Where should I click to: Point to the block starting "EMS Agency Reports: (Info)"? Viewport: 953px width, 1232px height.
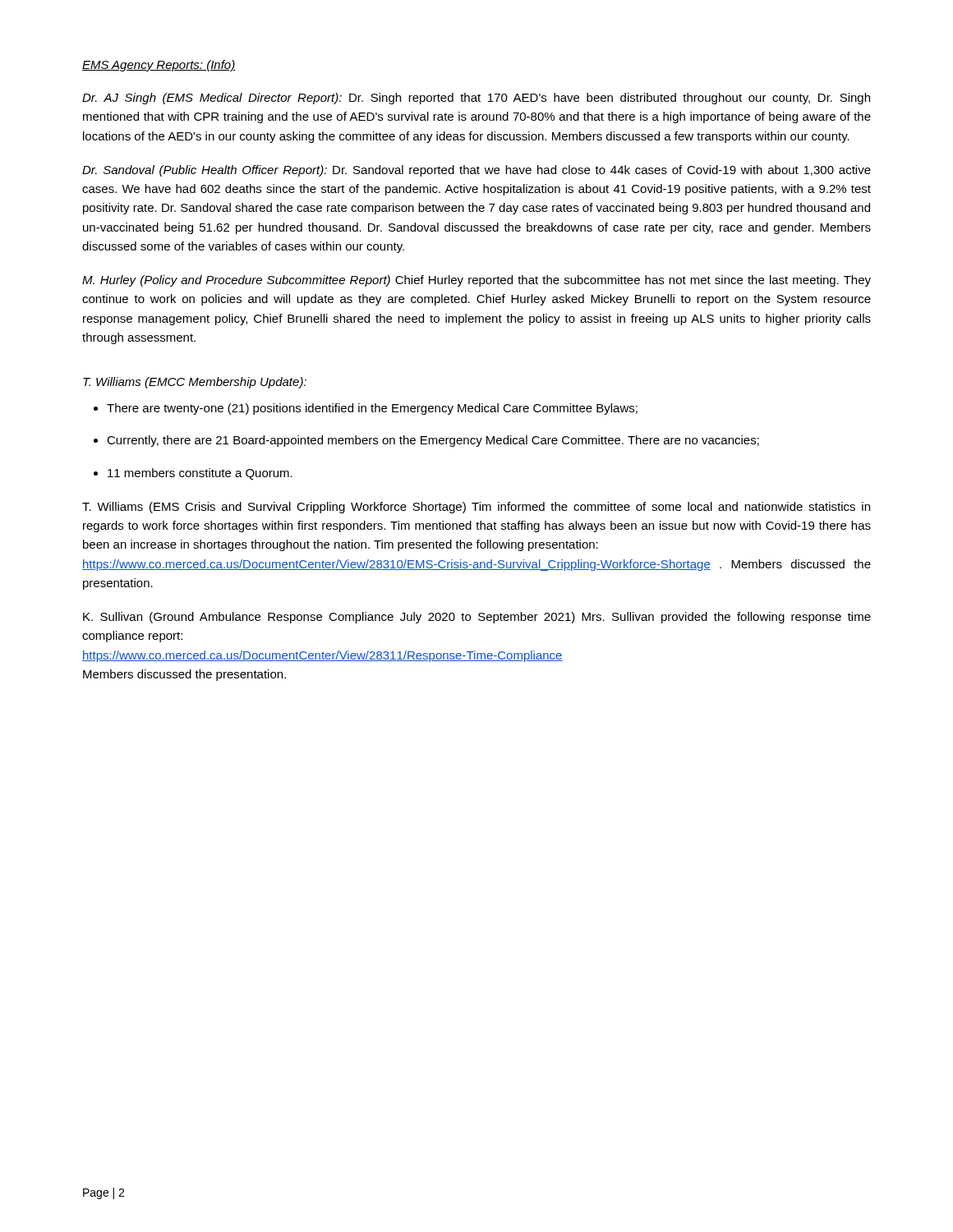159,64
